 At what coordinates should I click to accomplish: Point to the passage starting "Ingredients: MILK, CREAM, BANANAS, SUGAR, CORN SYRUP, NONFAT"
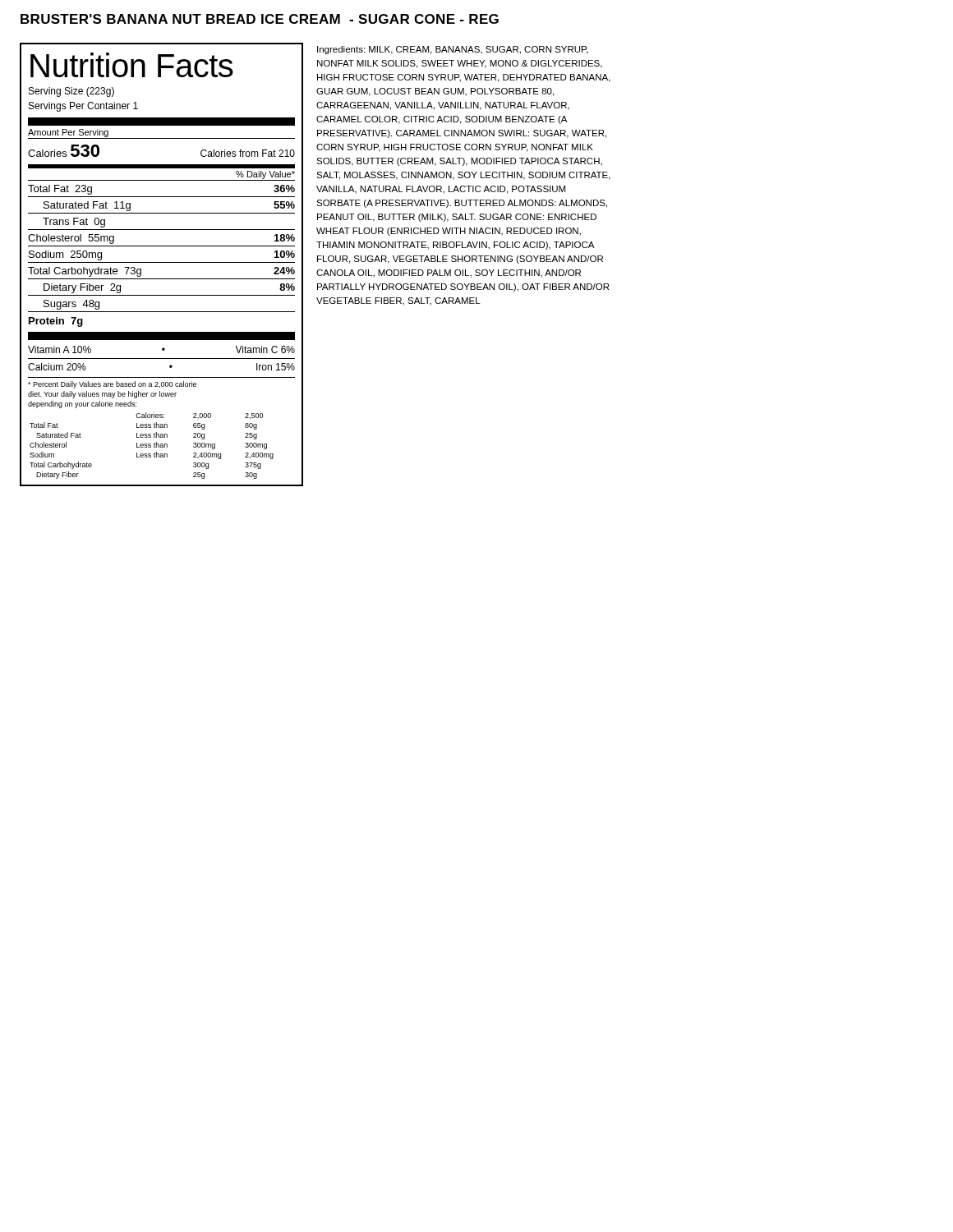point(464,175)
